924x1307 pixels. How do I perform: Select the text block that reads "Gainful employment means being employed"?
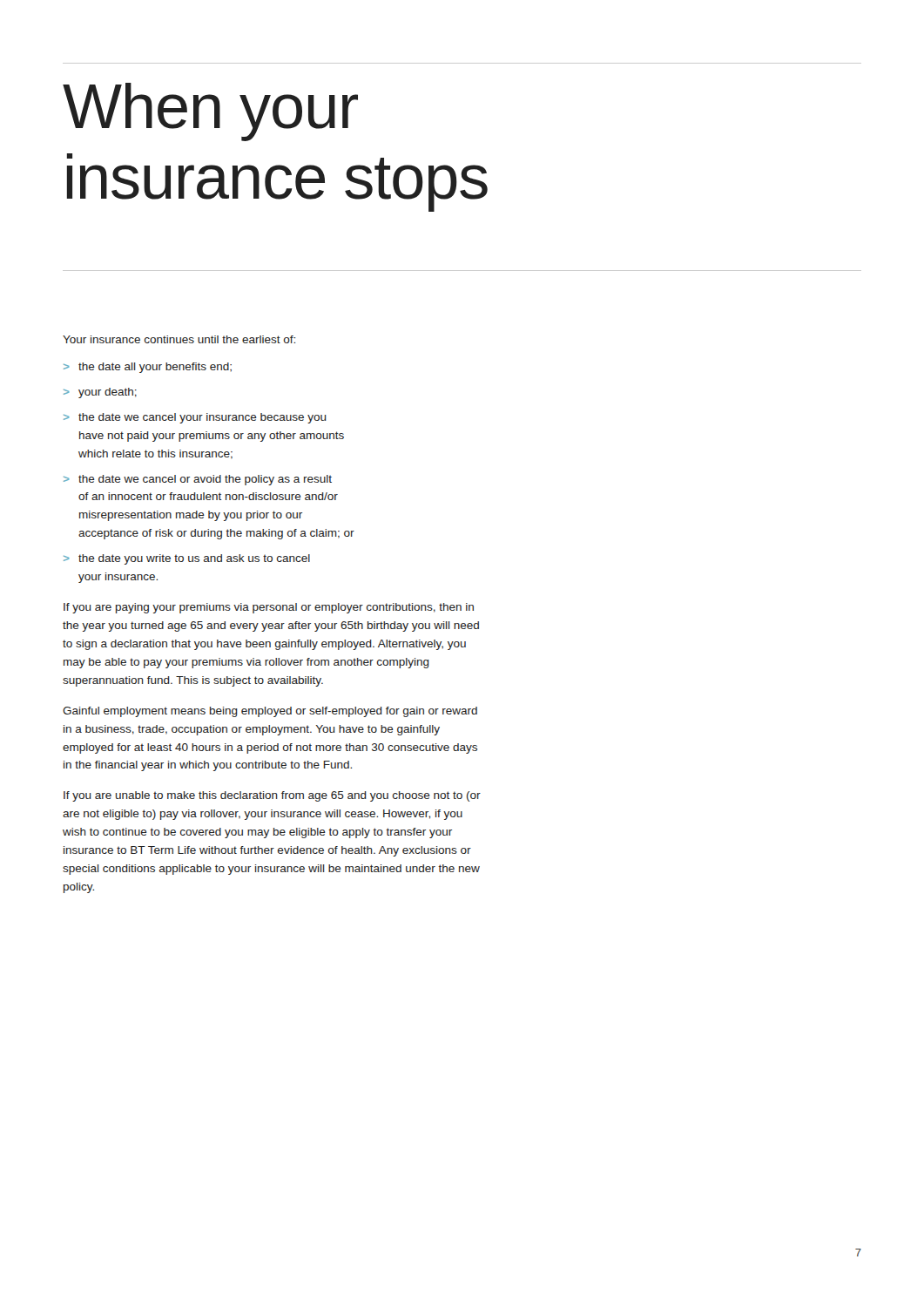pyautogui.click(x=270, y=738)
